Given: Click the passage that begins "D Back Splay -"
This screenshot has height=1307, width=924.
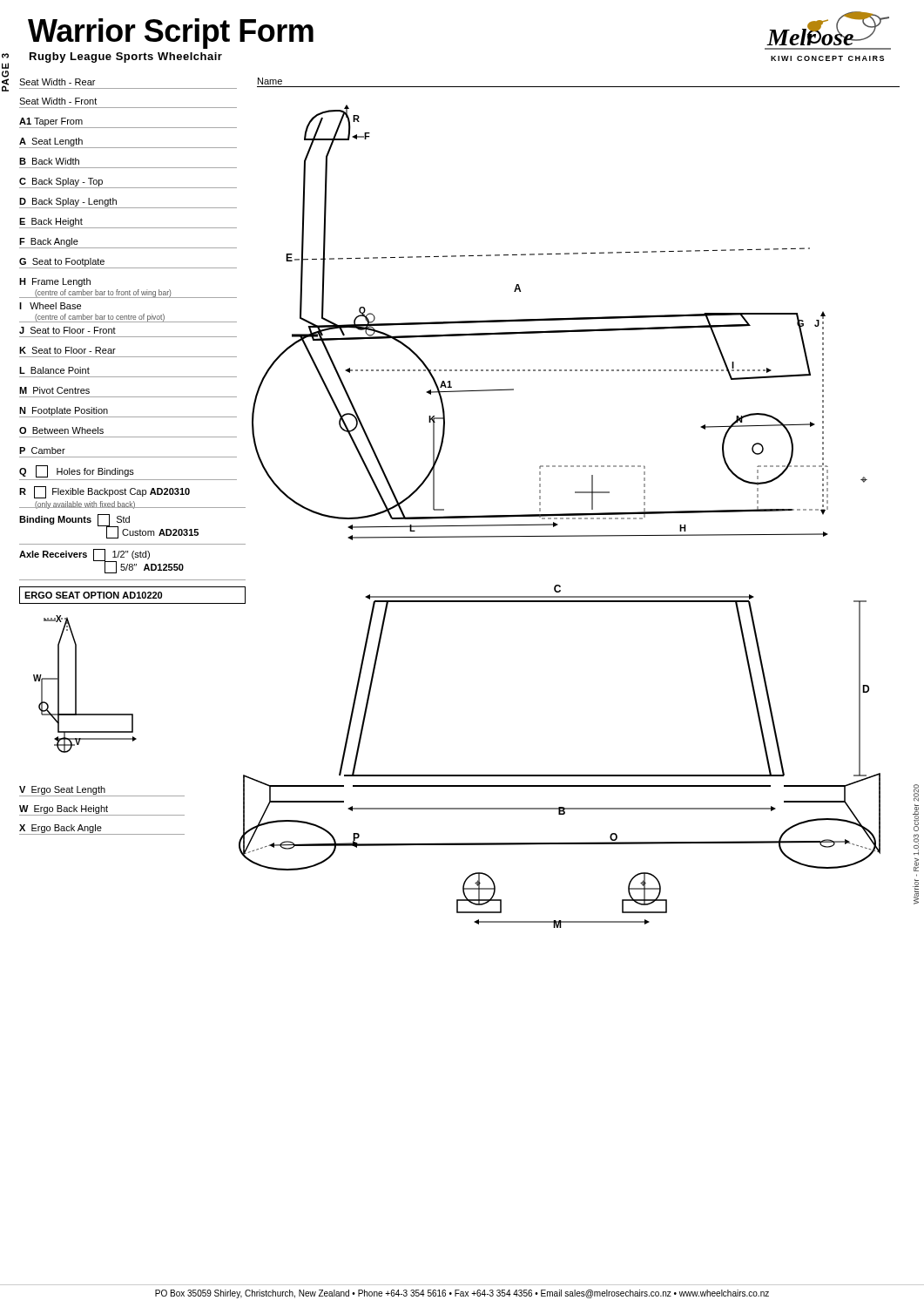Looking at the screenshot, I should [x=68, y=201].
